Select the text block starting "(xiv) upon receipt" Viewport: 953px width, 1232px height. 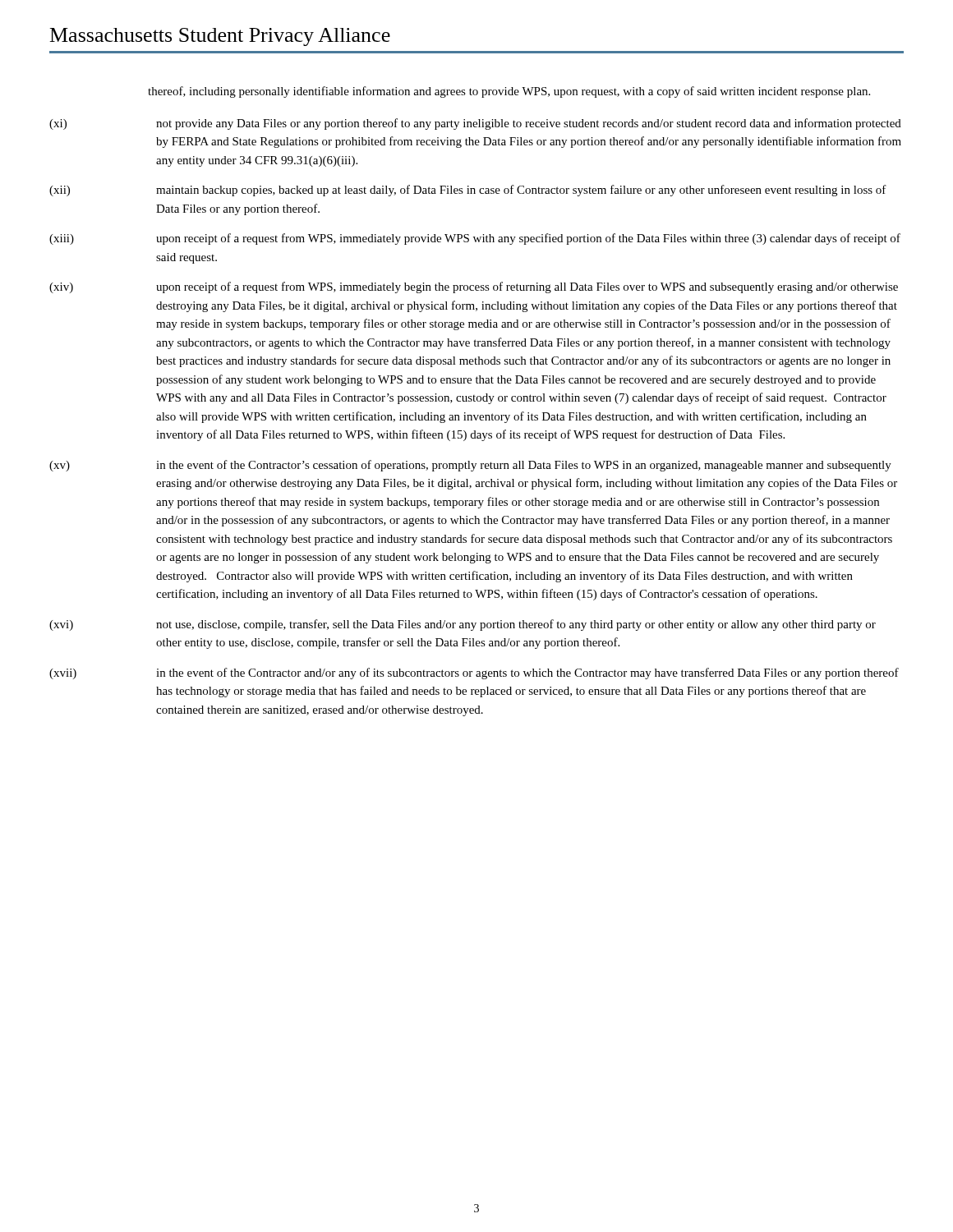click(x=476, y=361)
